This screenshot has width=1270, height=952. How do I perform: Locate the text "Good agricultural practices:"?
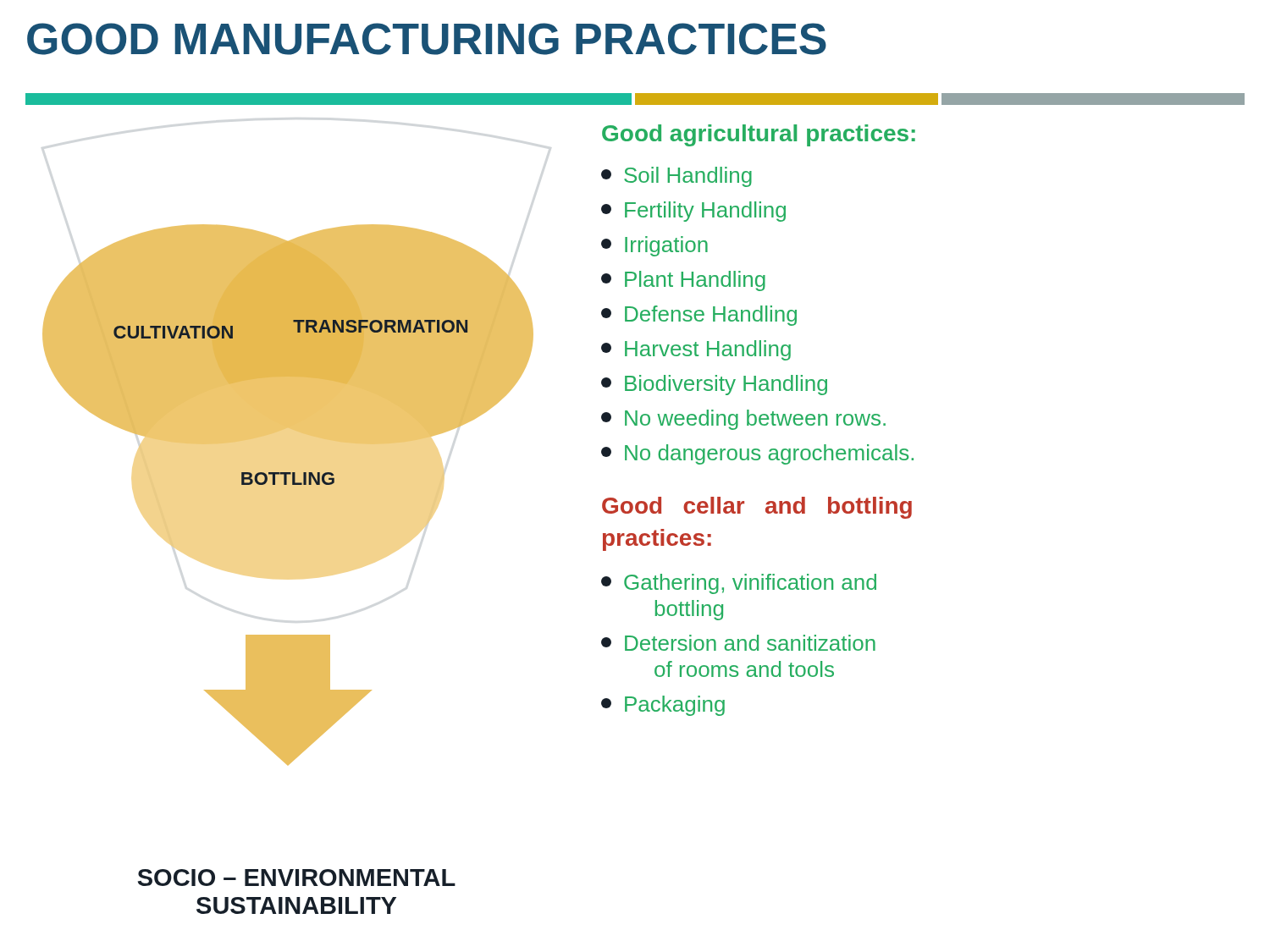924,134
